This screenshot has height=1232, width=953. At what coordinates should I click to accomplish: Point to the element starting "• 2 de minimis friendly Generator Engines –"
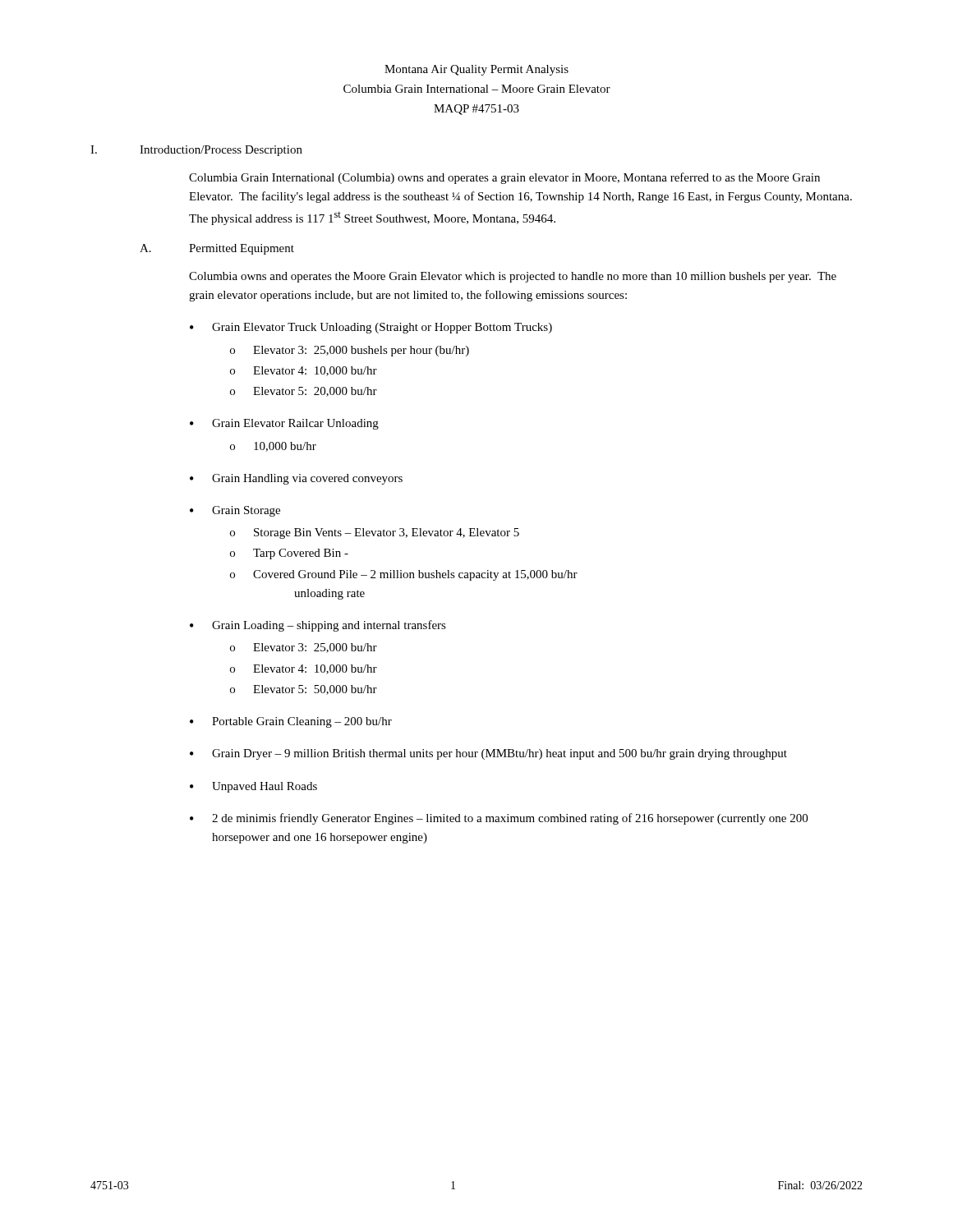pyautogui.click(x=526, y=828)
